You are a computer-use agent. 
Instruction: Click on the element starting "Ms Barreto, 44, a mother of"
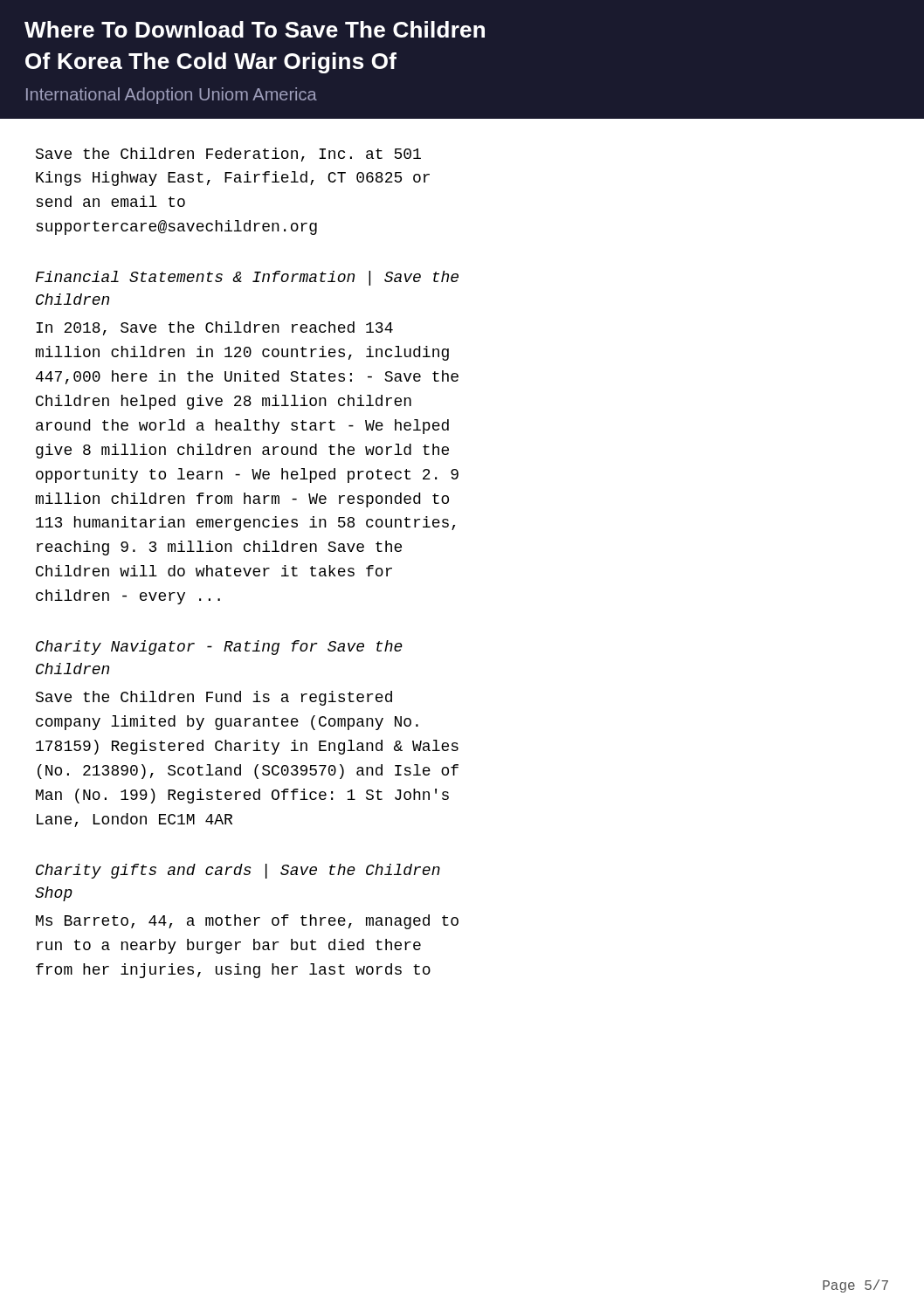point(247,945)
